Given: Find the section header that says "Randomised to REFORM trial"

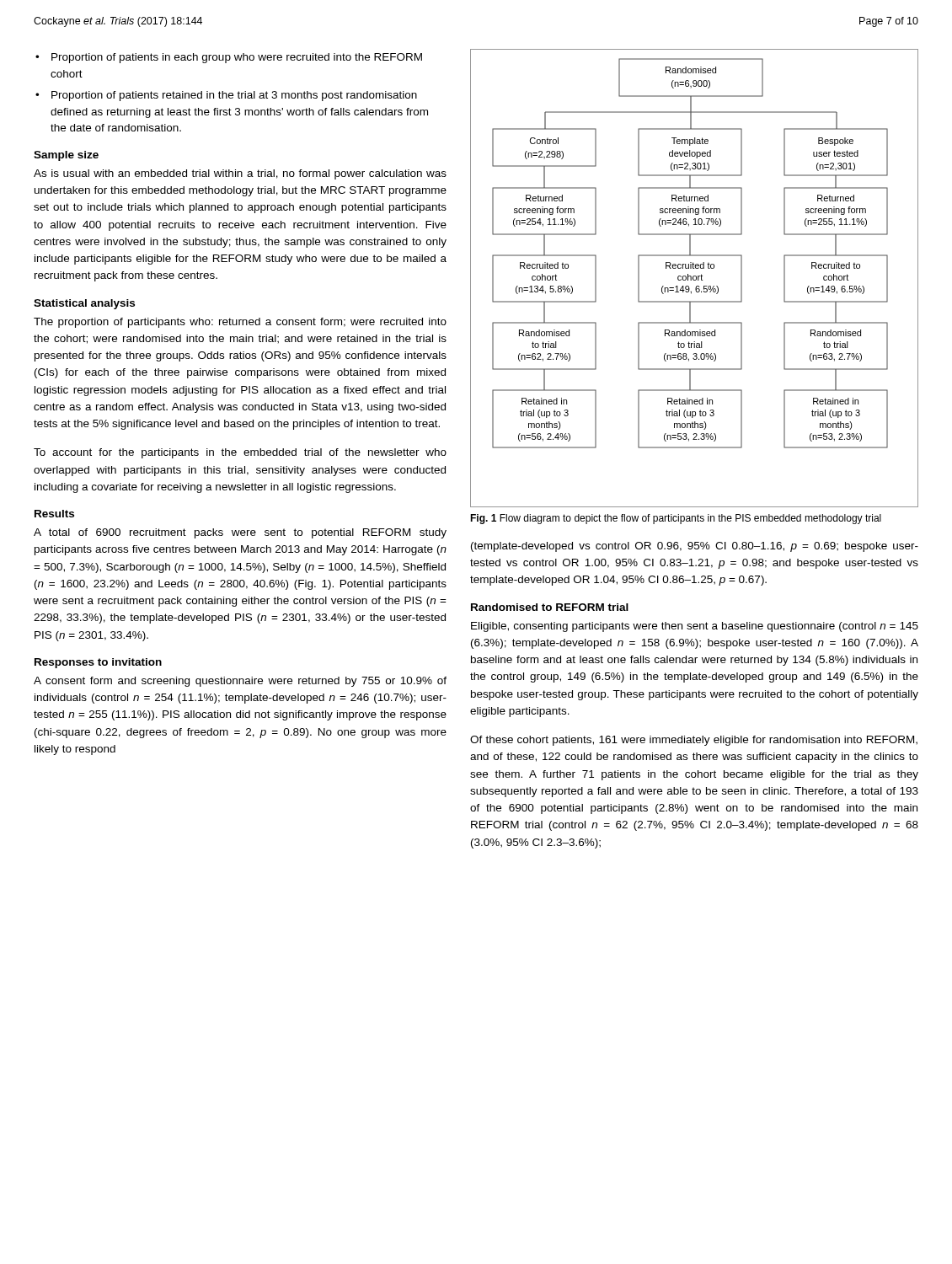Looking at the screenshot, I should point(549,607).
